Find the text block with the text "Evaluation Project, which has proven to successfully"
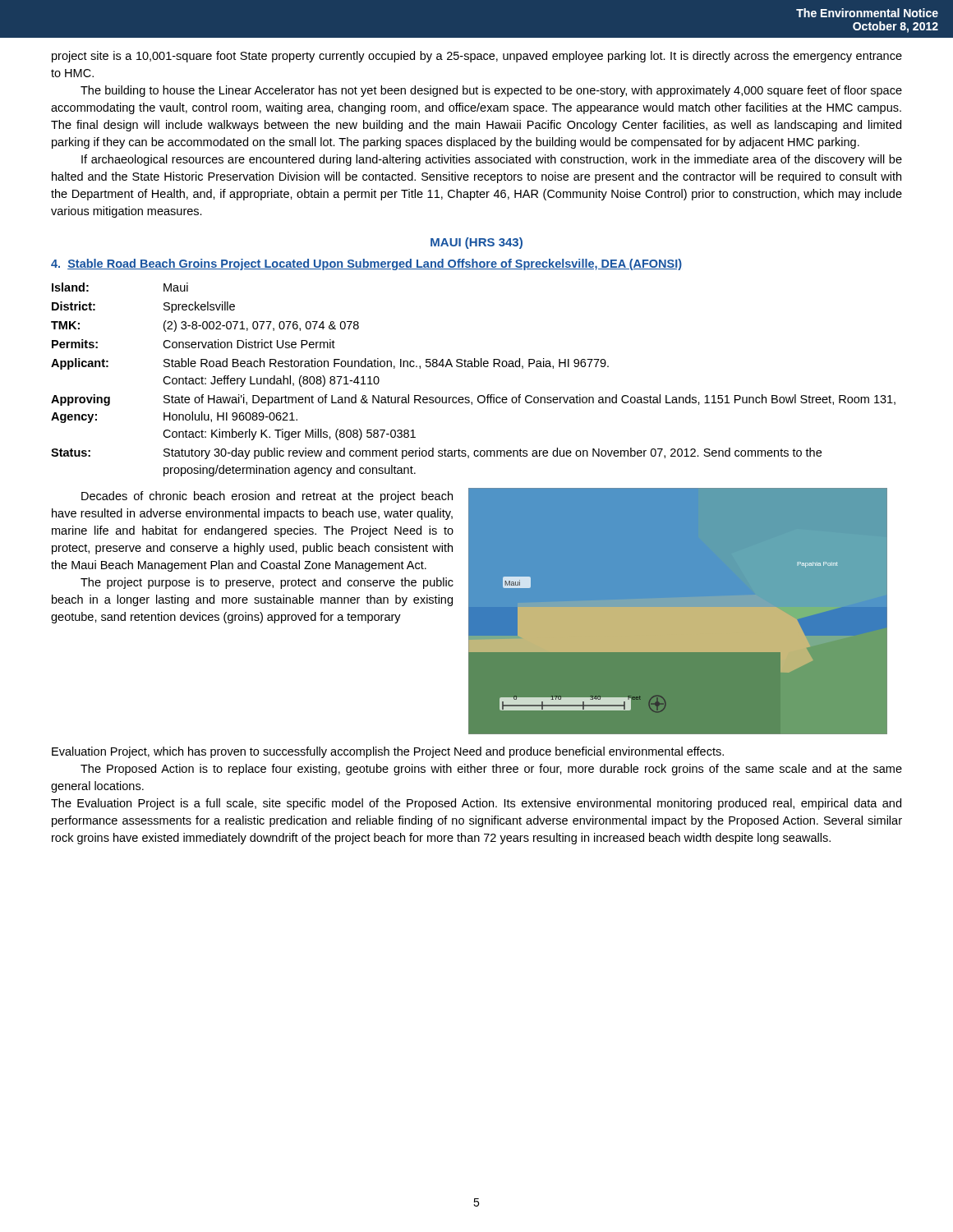Screen dimensions: 1232x953 [476, 795]
